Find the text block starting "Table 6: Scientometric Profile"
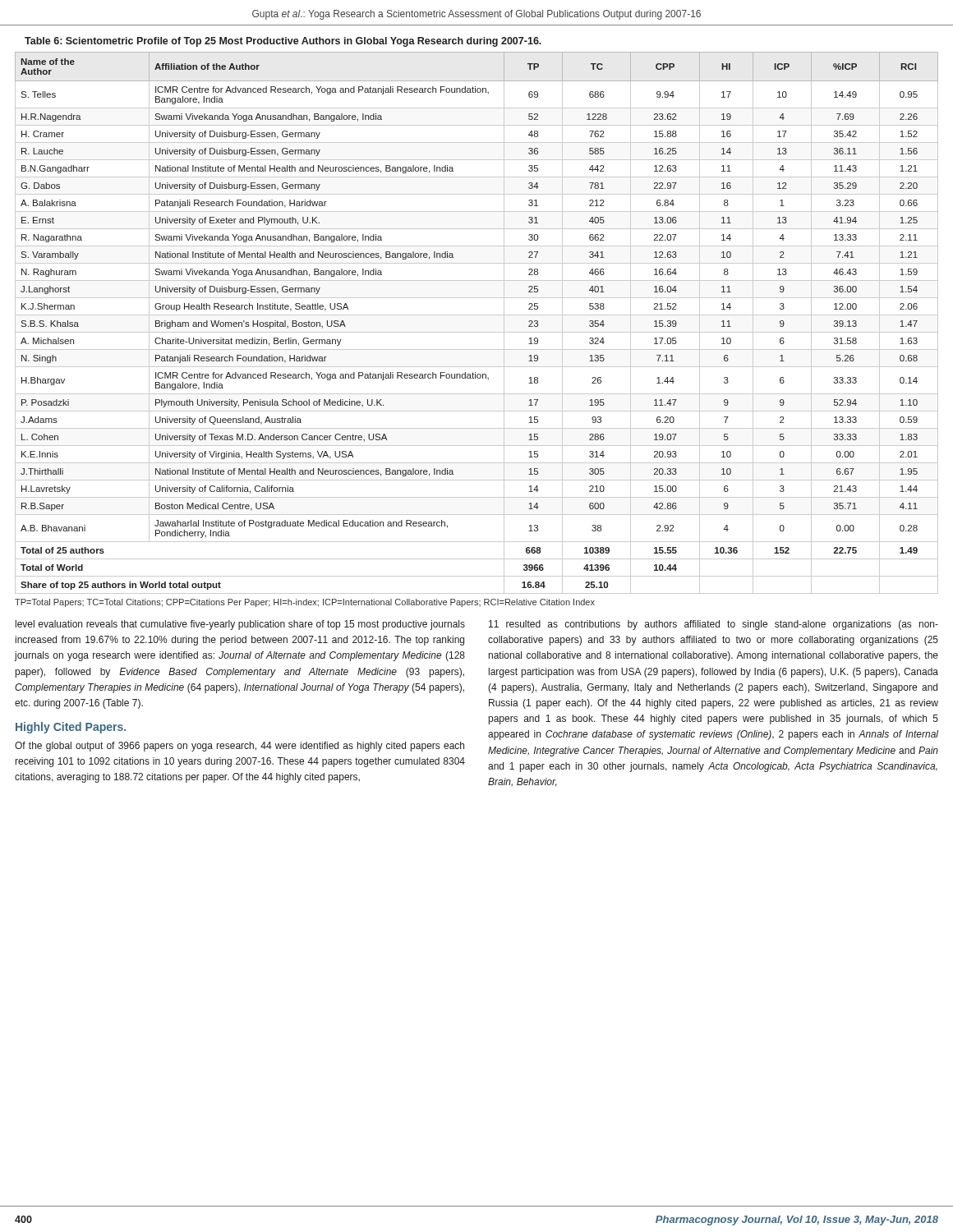Image resolution: width=953 pixels, height=1232 pixels. (283, 41)
